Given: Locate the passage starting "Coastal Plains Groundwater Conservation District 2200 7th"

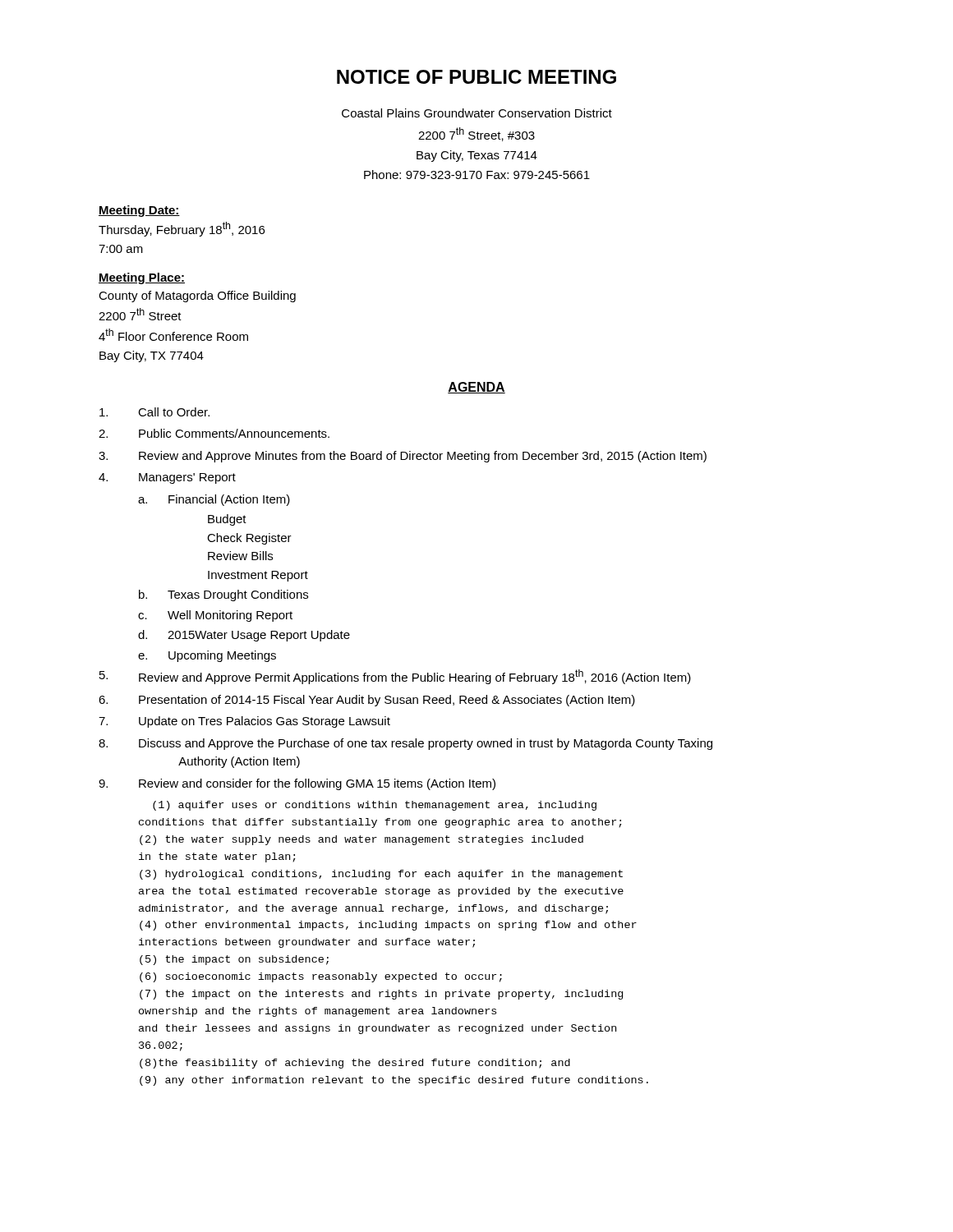Looking at the screenshot, I should [x=476, y=144].
